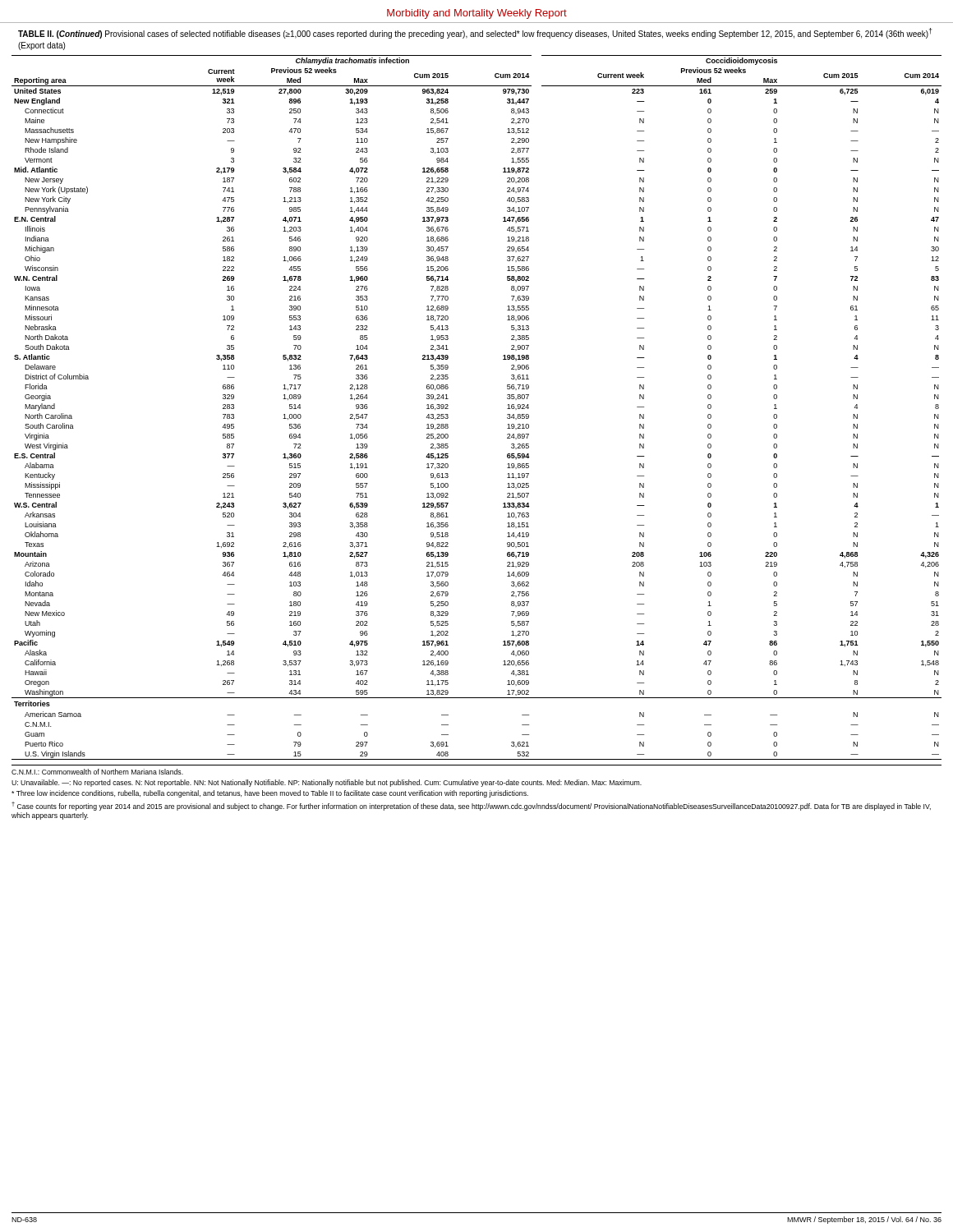This screenshot has height=1232, width=953.
Task: Find the block starting "† Case counts for"
Action: 471,810
